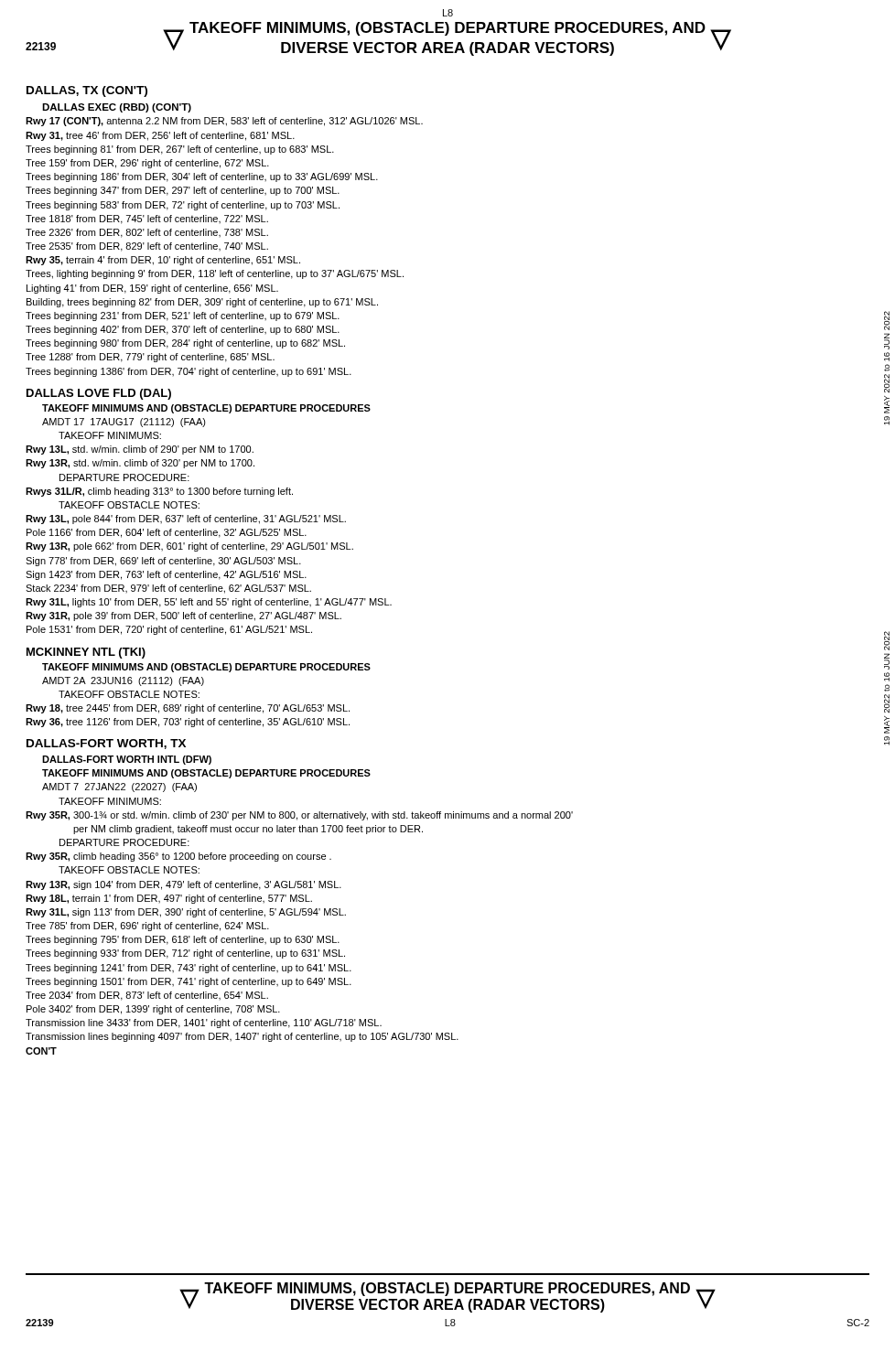Where does it say "DALLAS EXEC (RBD) (CON'T)"?
This screenshot has width=895, height=1372.
click(117, 107)
